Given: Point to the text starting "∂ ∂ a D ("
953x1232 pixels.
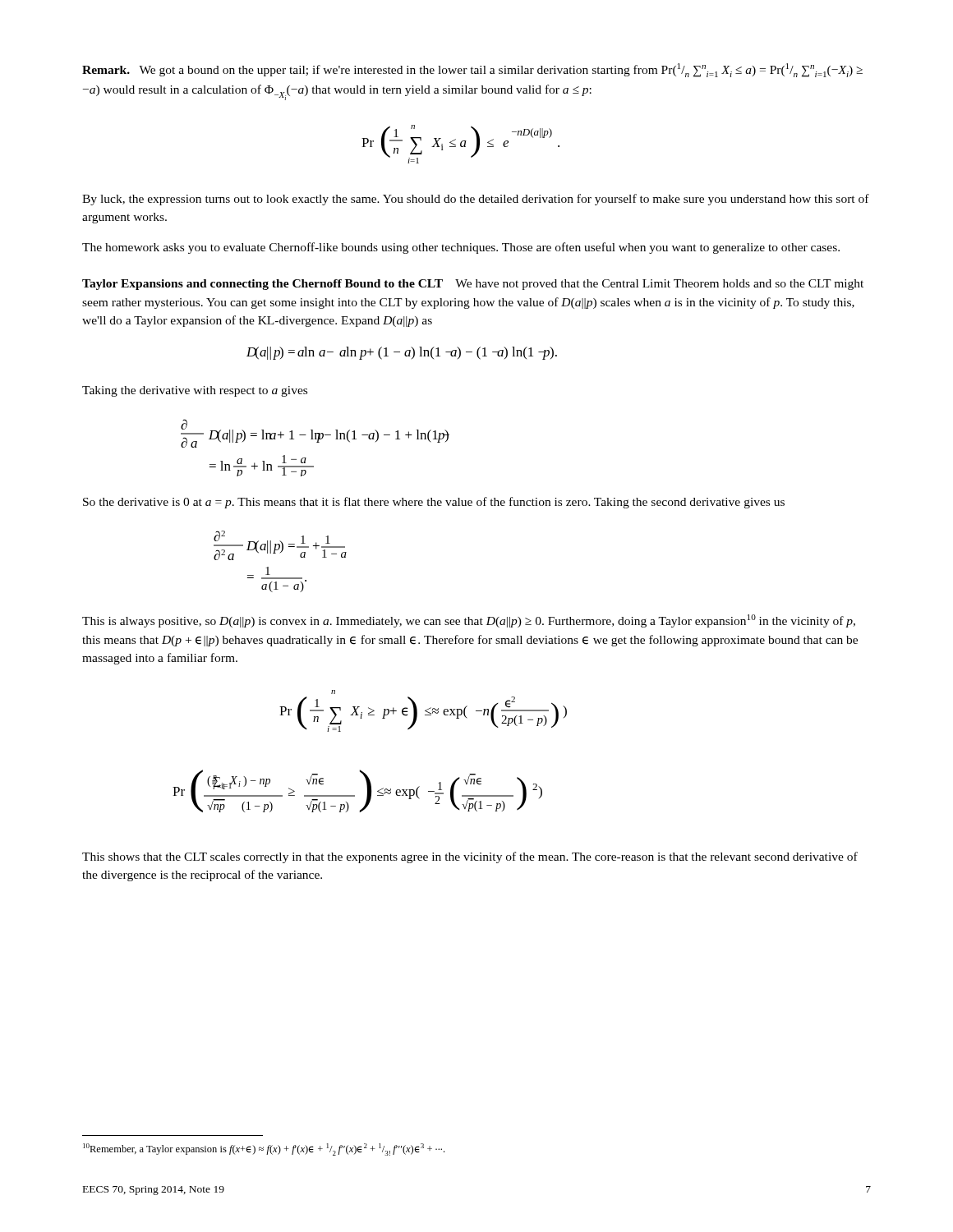Looking at the screenshot, I should pyautogui.click(x=398, y=442).
